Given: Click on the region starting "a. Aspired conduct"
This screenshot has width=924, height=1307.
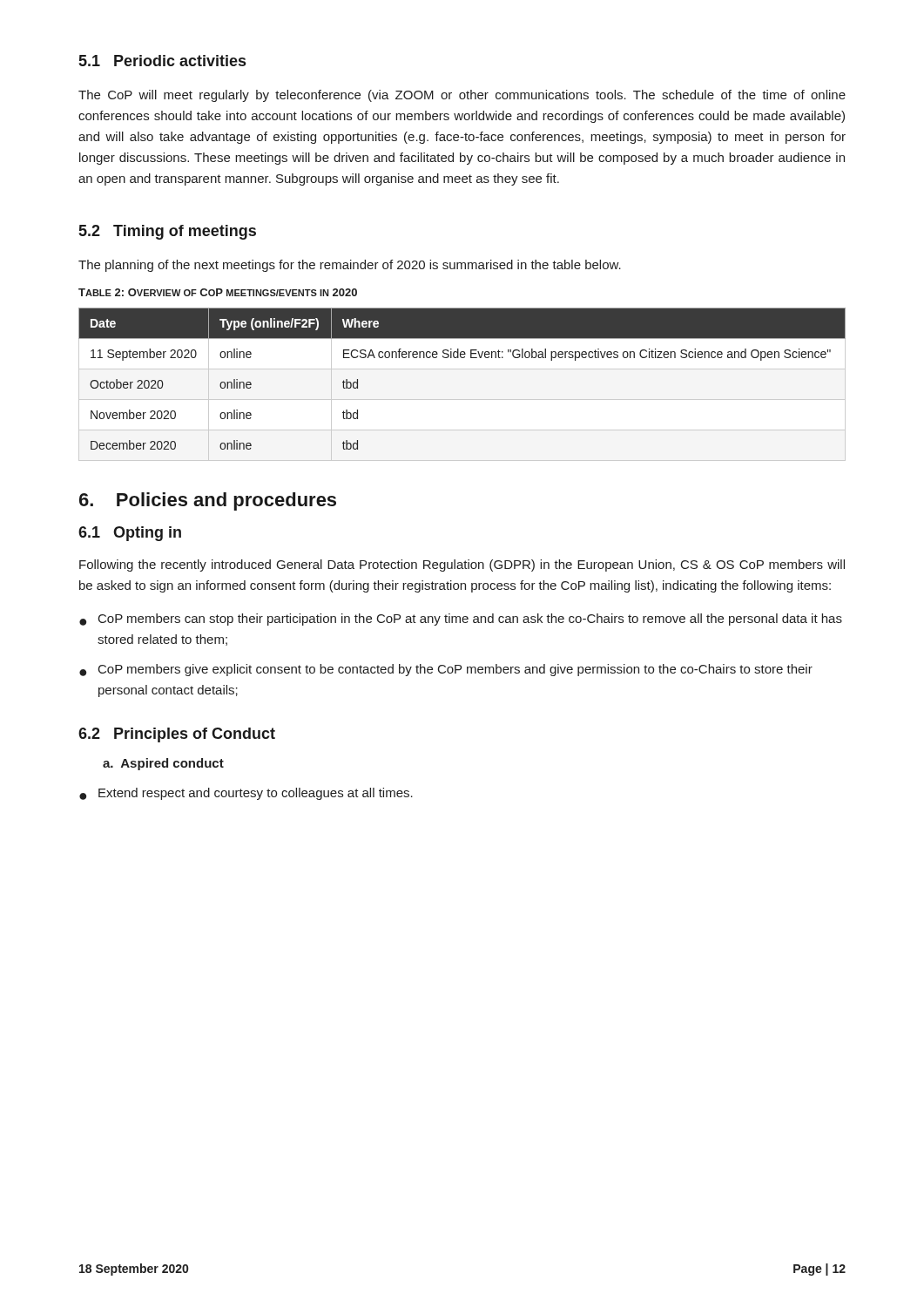Looking at the screenshot, I should click(x=163, y=763).
